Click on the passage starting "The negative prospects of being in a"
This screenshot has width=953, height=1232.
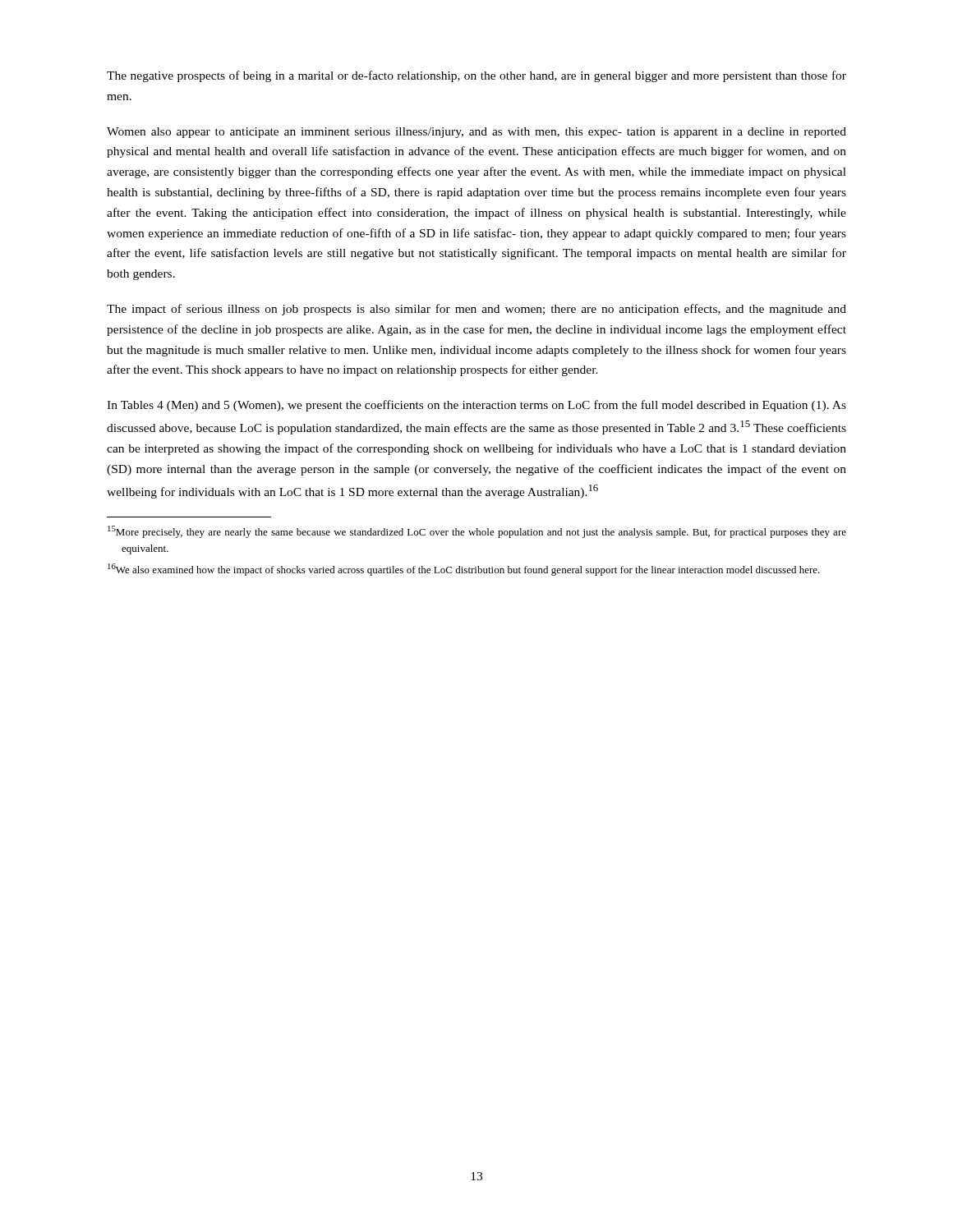point(476,85)
